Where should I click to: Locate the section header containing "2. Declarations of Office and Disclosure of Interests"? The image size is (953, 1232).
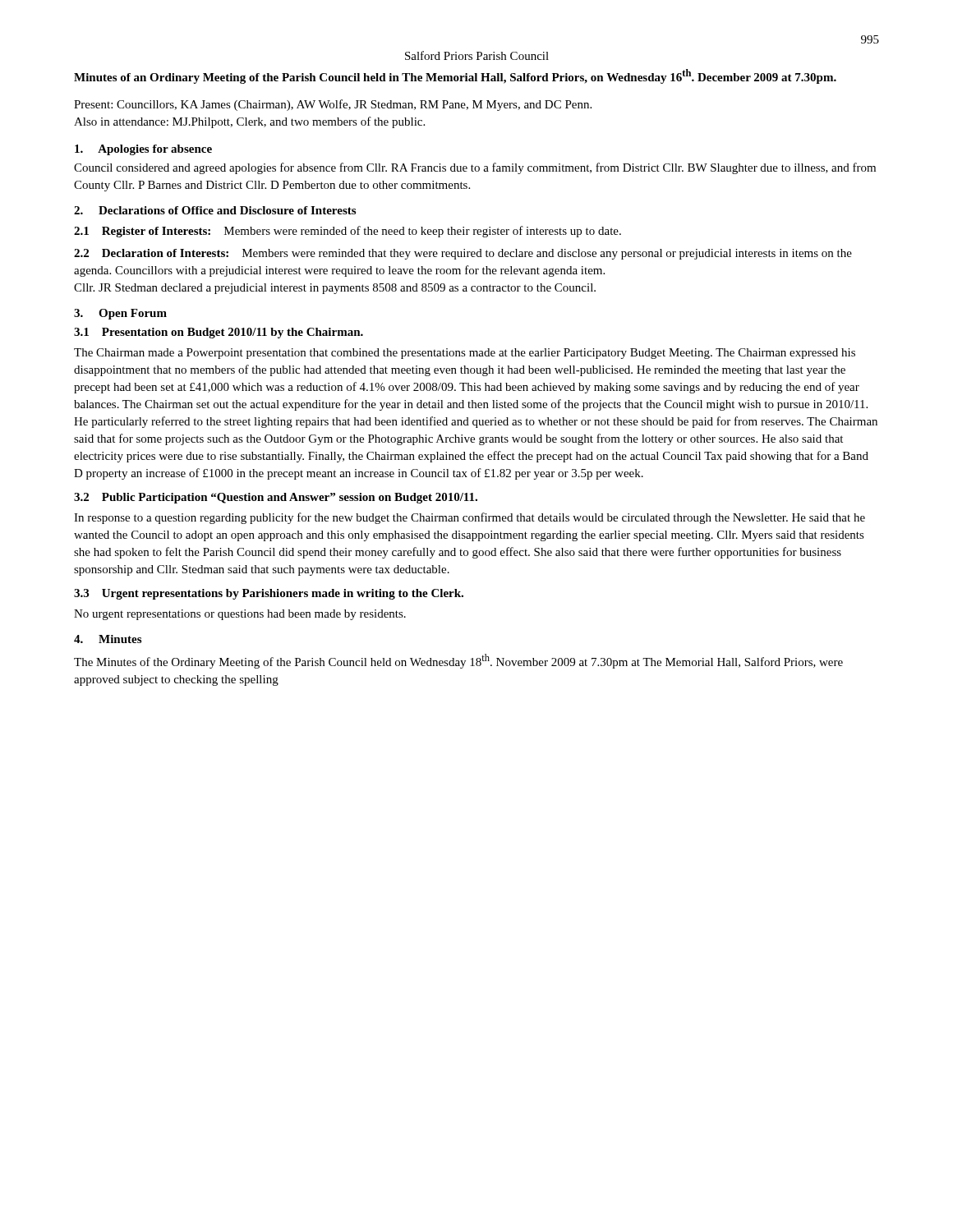pos(215,210)
